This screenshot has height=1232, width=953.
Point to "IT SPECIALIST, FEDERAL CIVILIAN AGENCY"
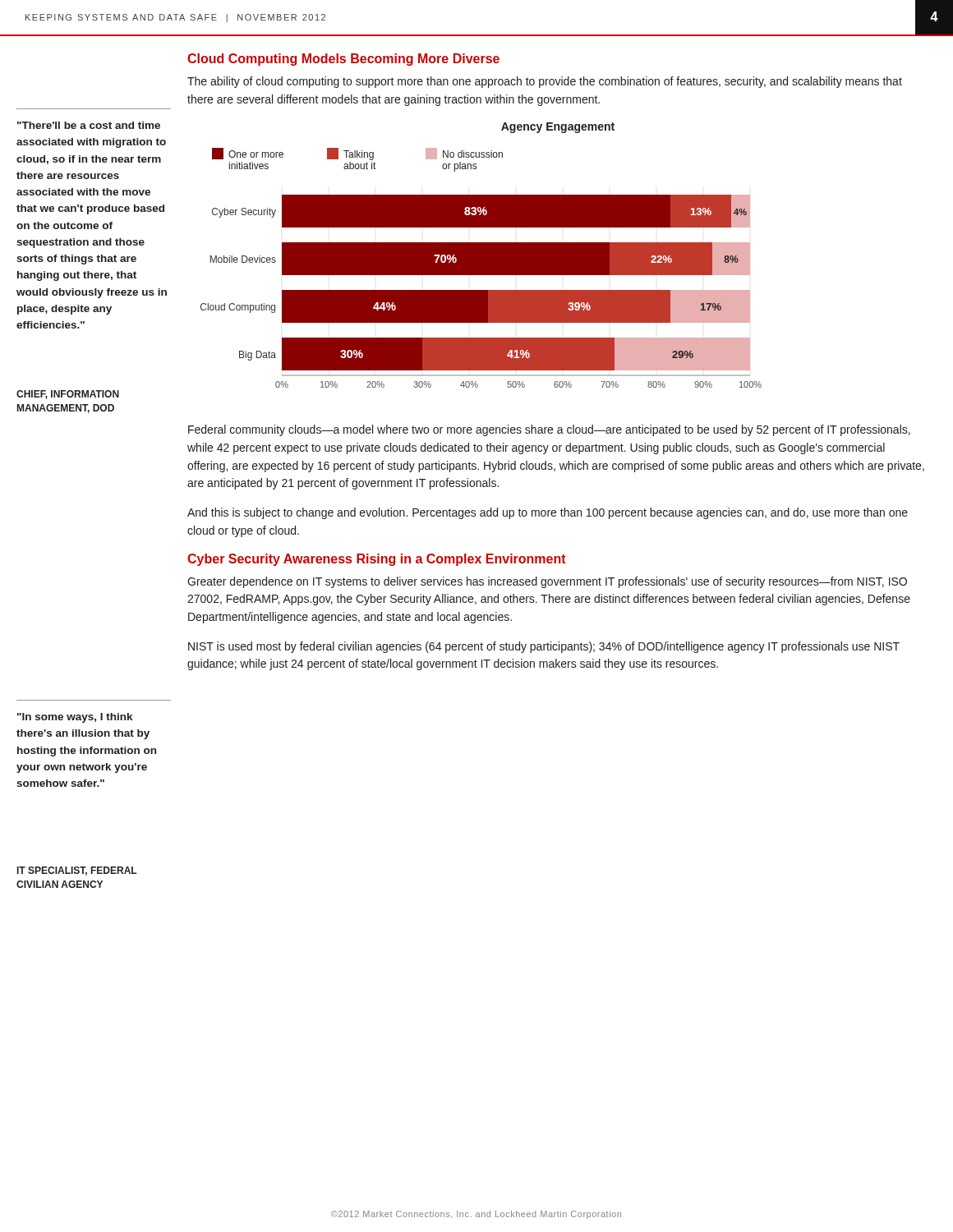94,878
